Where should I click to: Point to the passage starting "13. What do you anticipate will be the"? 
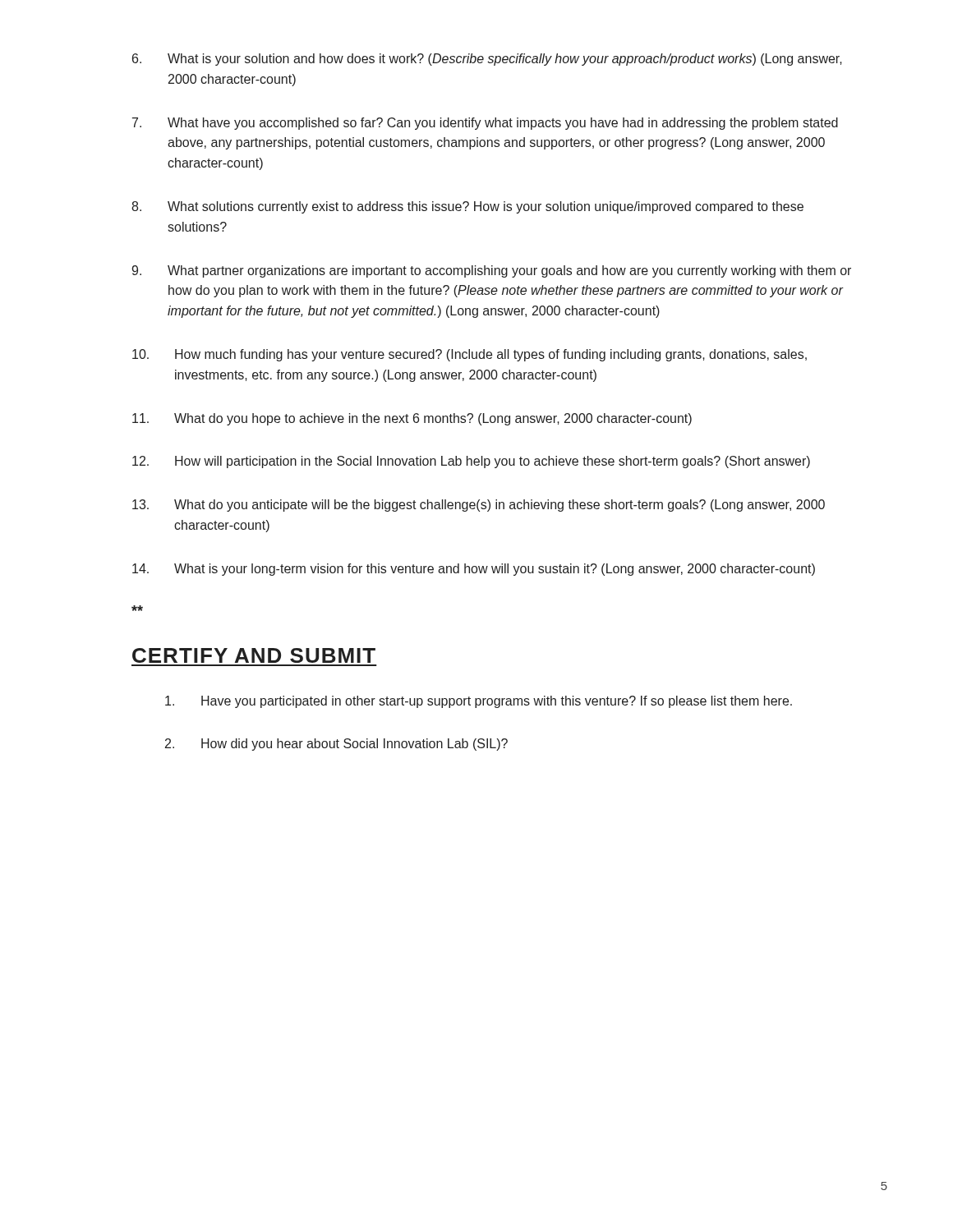pos(493,516)
